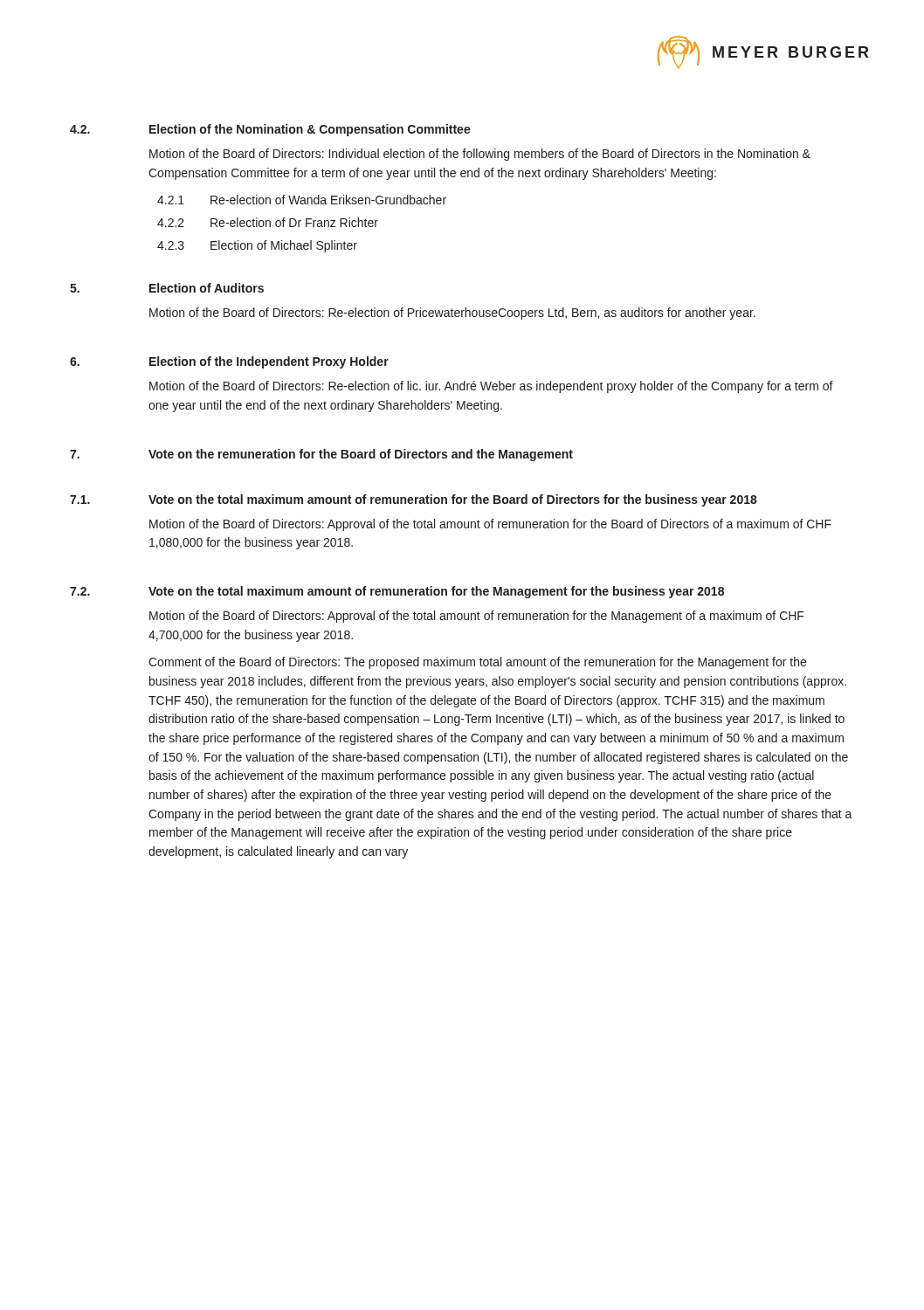Click on the passage starting "Election of the Nomination & Compensation"
Viewport: 924px width, 1310px height.
coord(309,129)
